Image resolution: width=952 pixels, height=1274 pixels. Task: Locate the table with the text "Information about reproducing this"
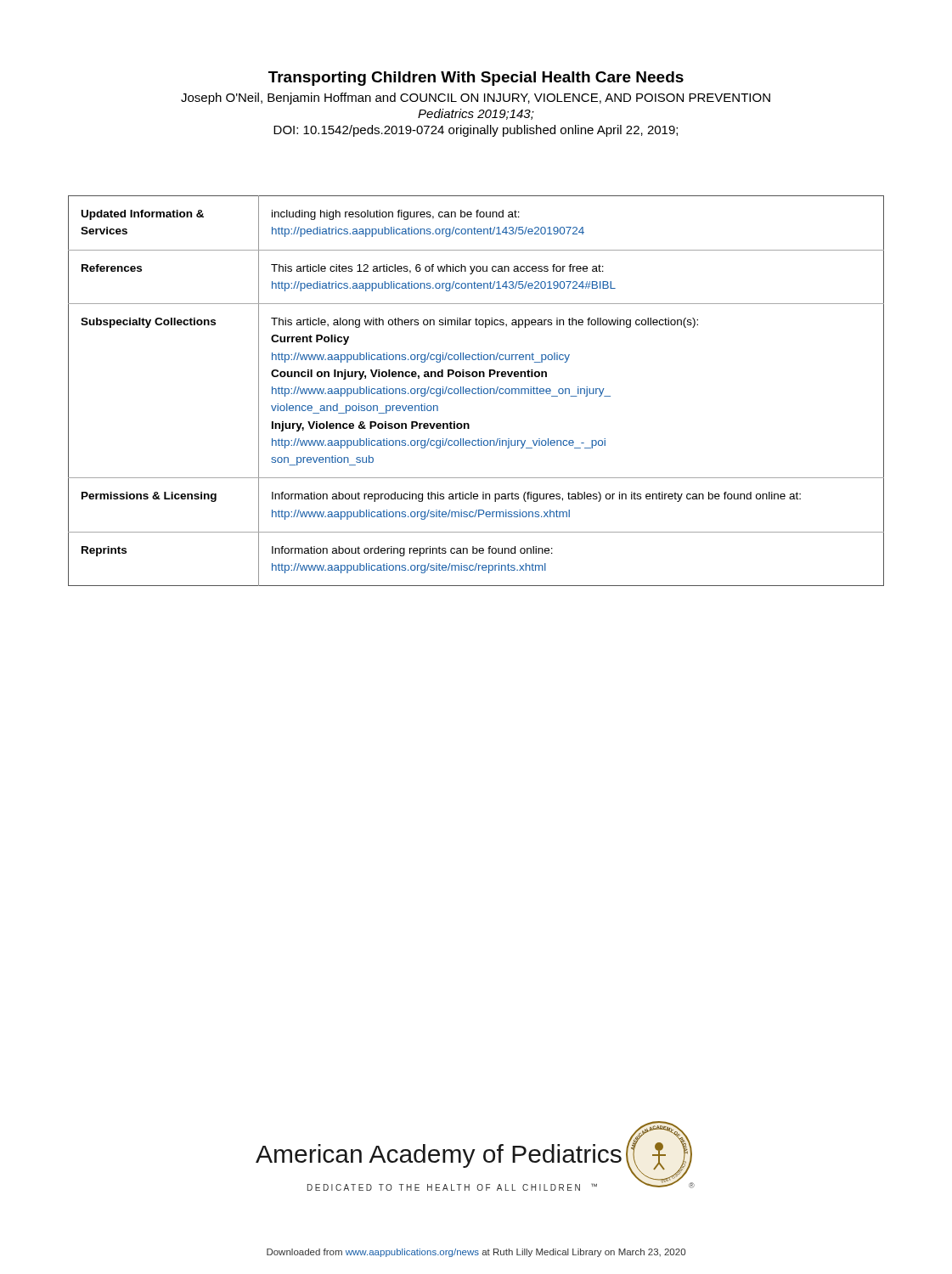476,391
